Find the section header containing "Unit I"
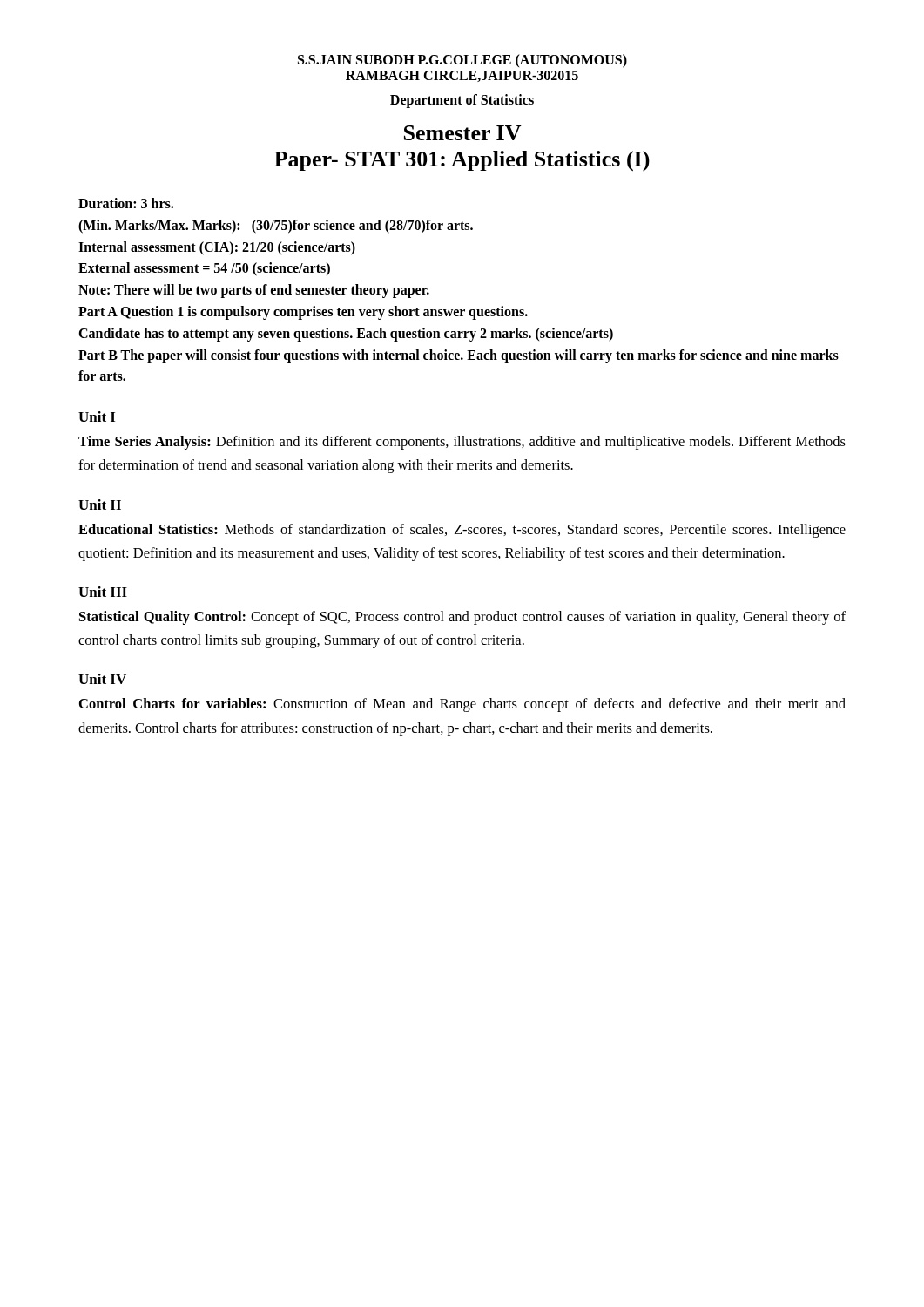Screen dimensions: 1307x924 tap(97, 417)
